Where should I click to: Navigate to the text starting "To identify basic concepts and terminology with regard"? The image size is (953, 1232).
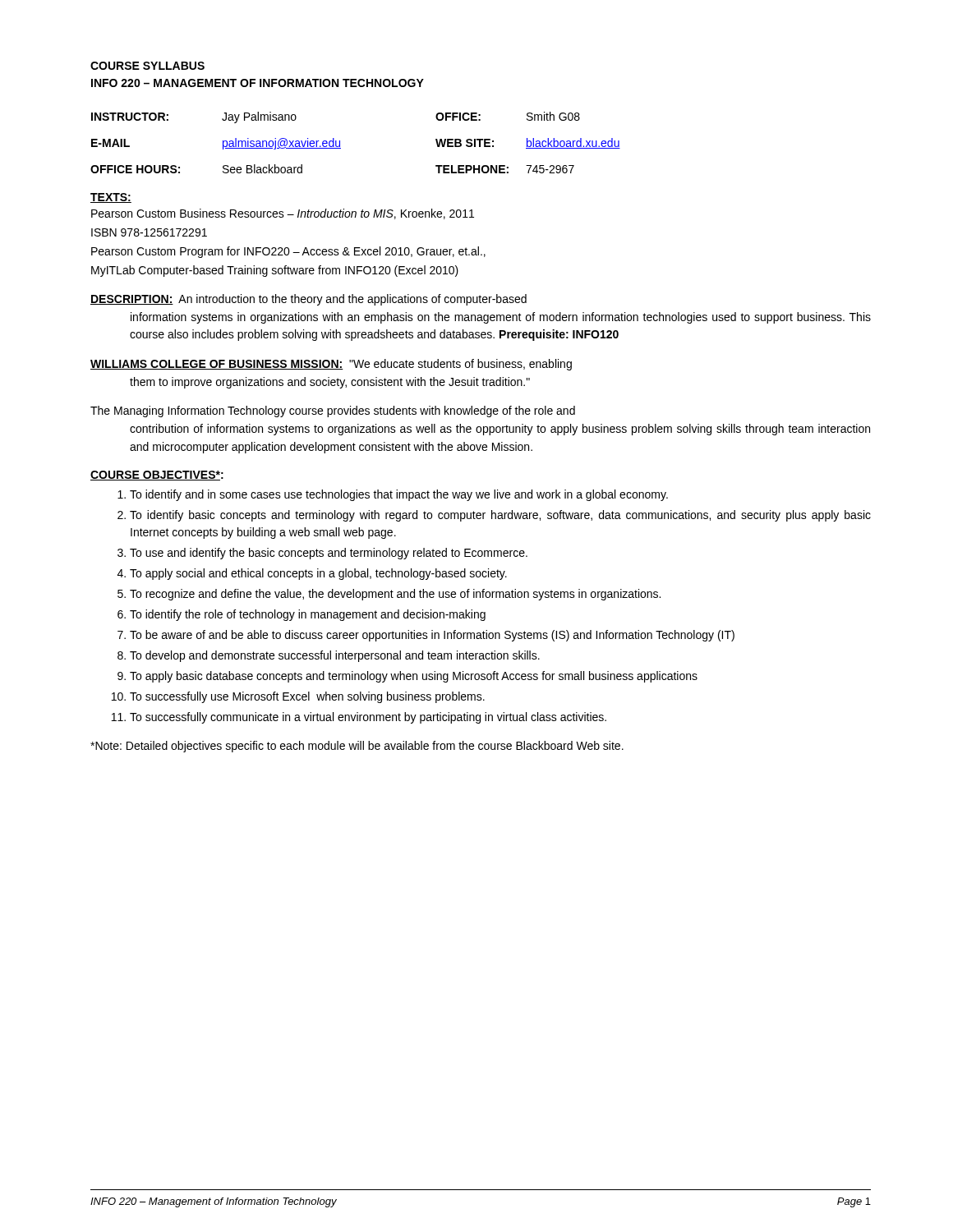[500, 524]
